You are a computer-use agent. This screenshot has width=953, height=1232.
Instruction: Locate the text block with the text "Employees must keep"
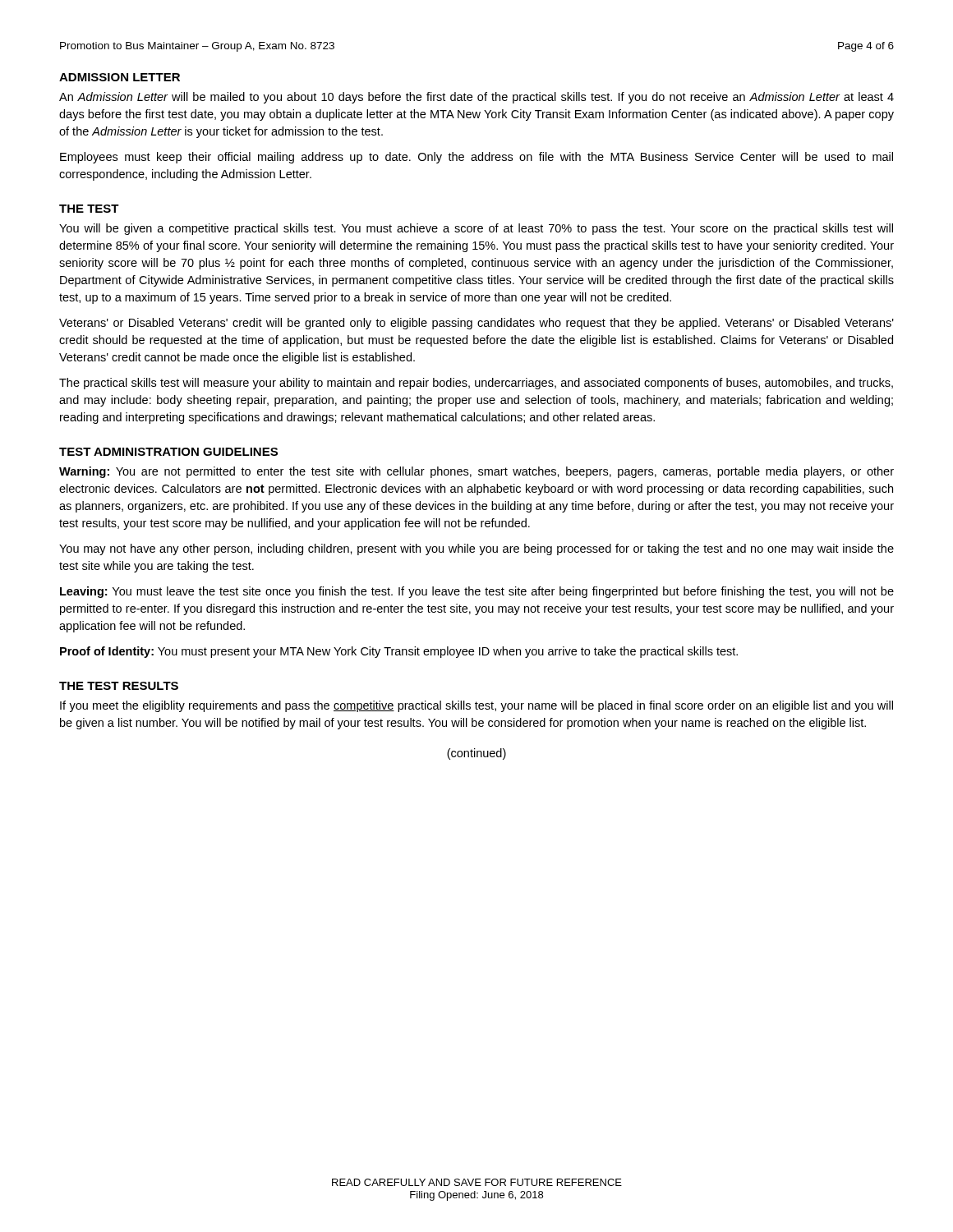click(476, 166)
